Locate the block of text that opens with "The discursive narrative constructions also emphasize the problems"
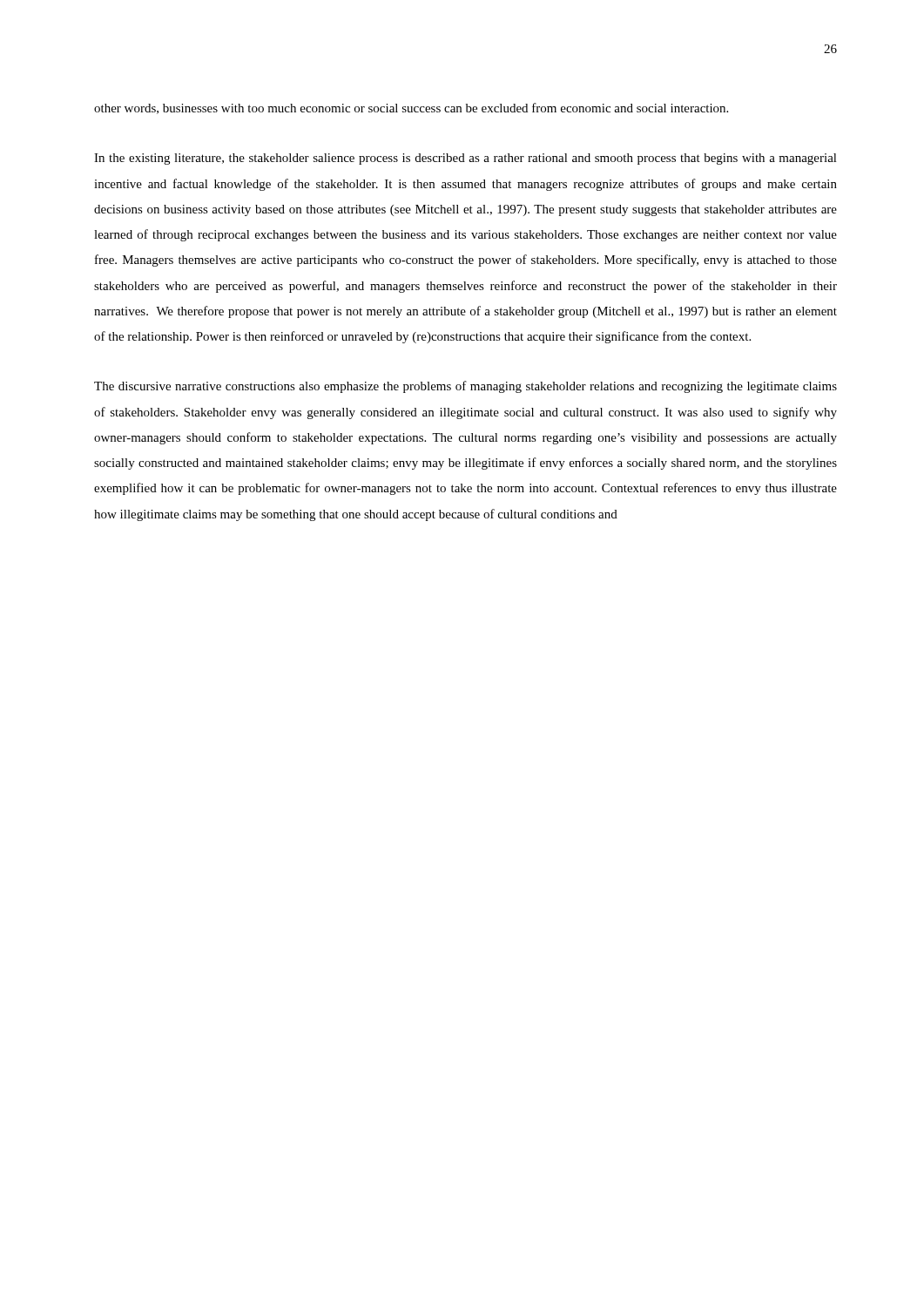 (465, 450)
